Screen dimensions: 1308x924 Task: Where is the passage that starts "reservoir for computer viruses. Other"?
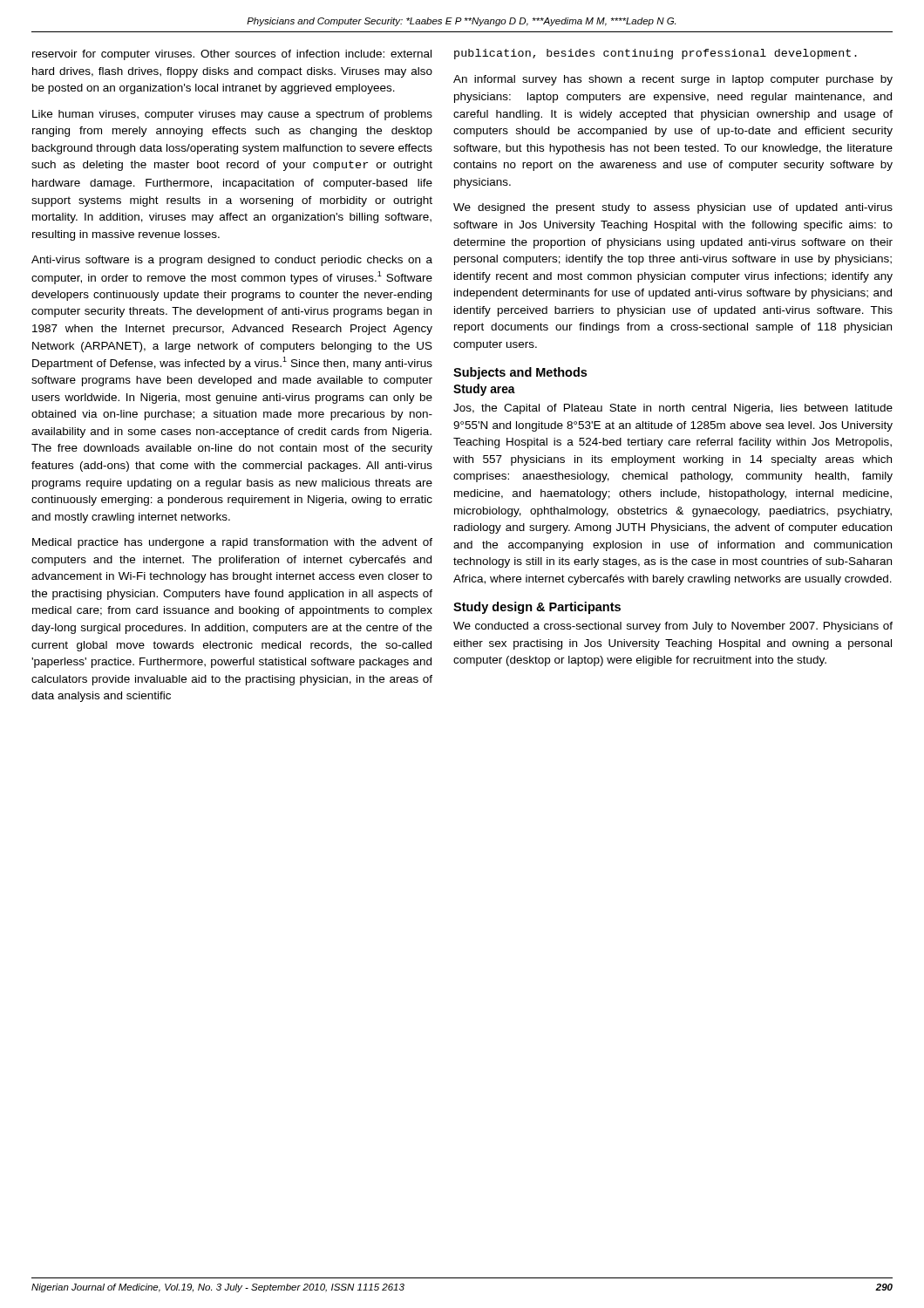(232, 71)
